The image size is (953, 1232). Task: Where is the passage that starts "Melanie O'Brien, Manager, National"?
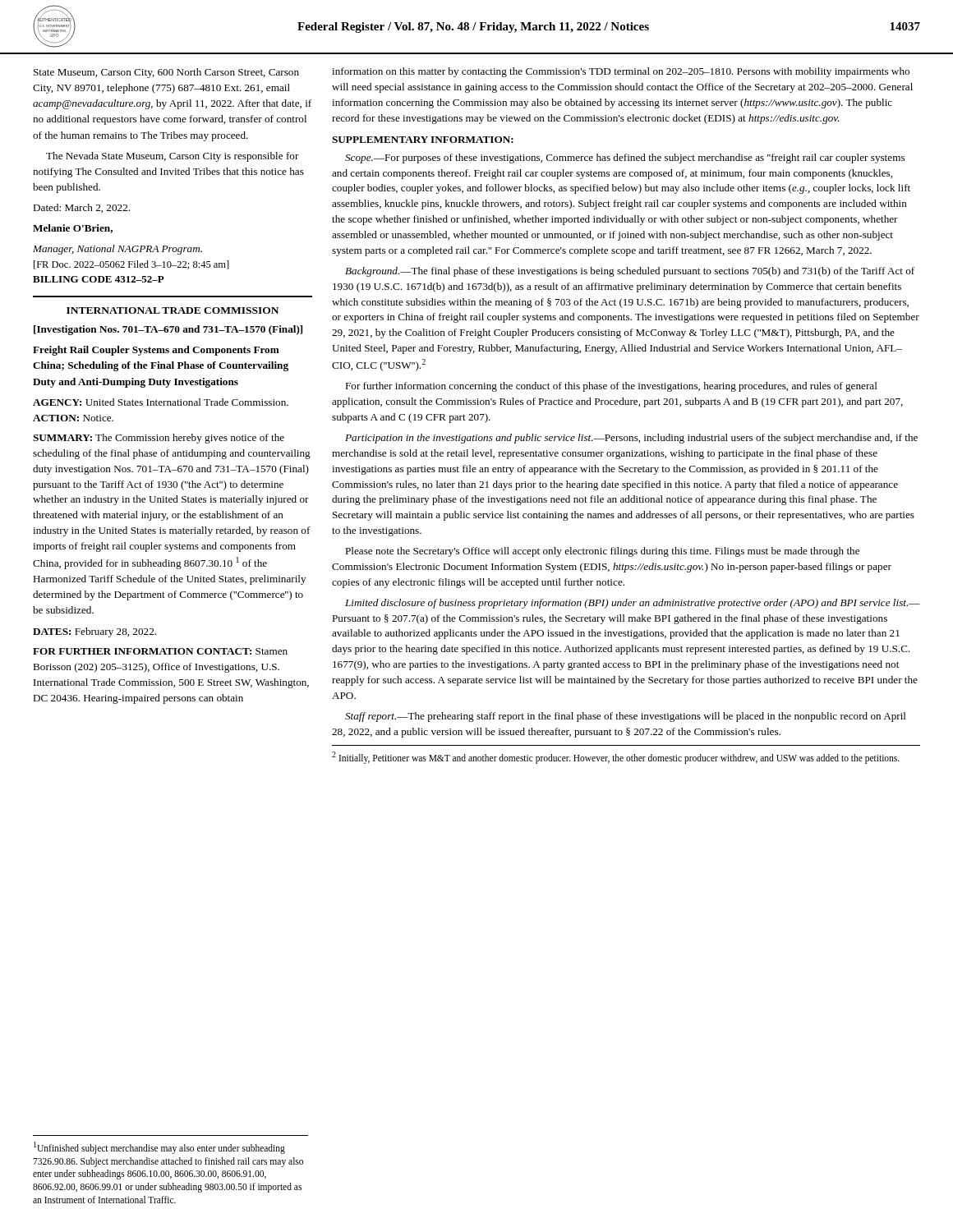point(173,254)
